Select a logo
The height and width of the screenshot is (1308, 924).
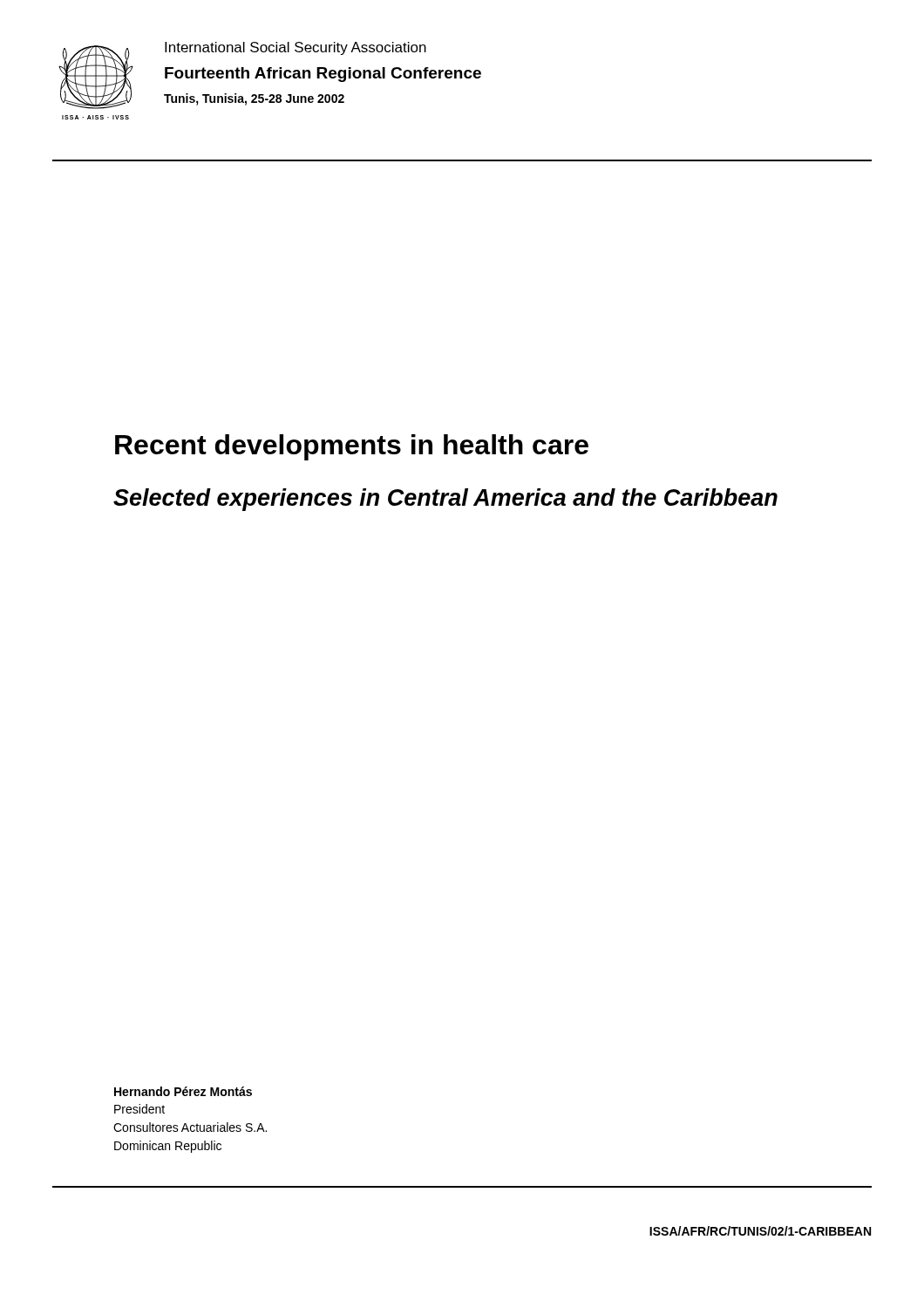point(100,80)
